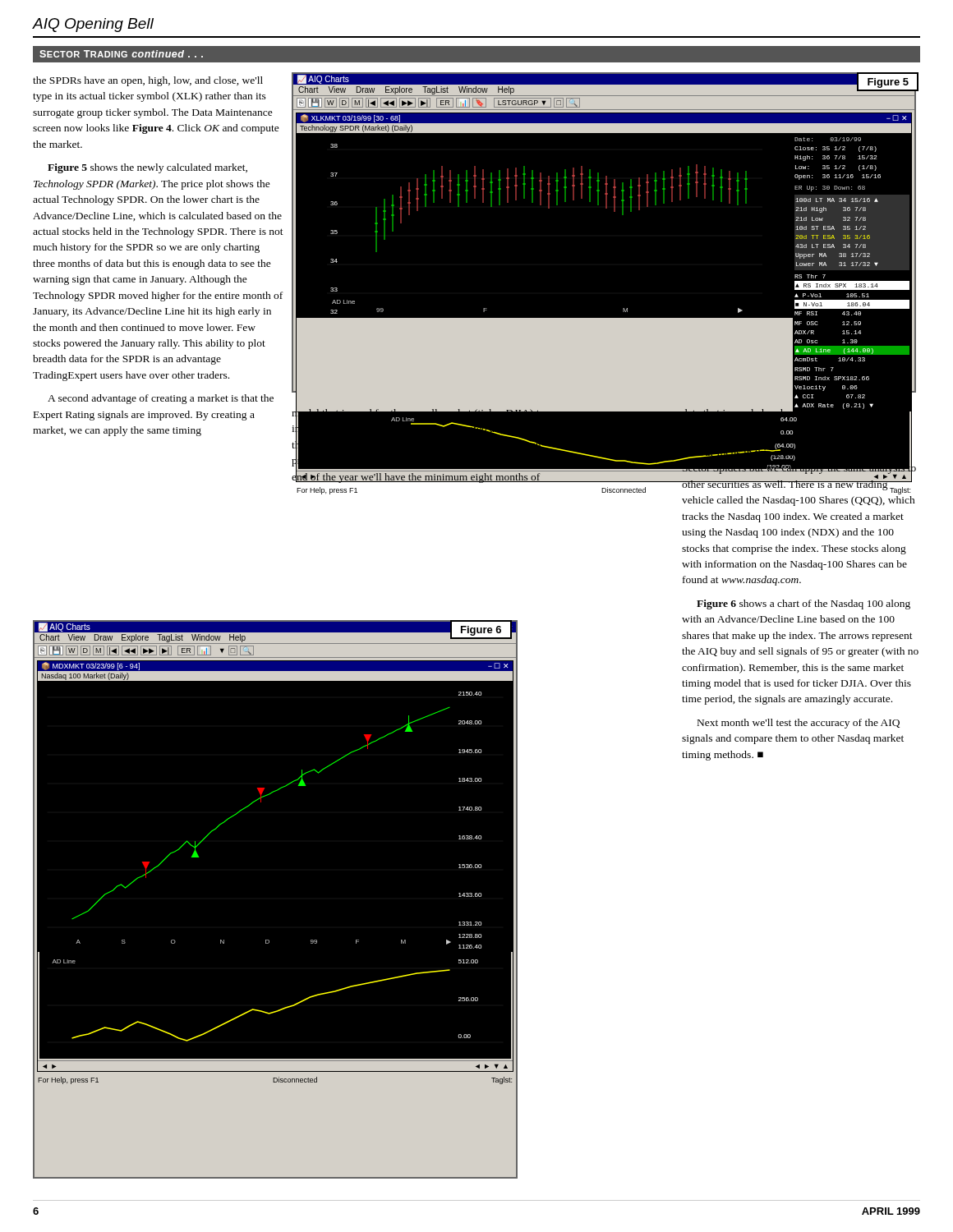Select the element starting "data that is needed and we will be"
953x1232 pixels.
pos(801,584)
